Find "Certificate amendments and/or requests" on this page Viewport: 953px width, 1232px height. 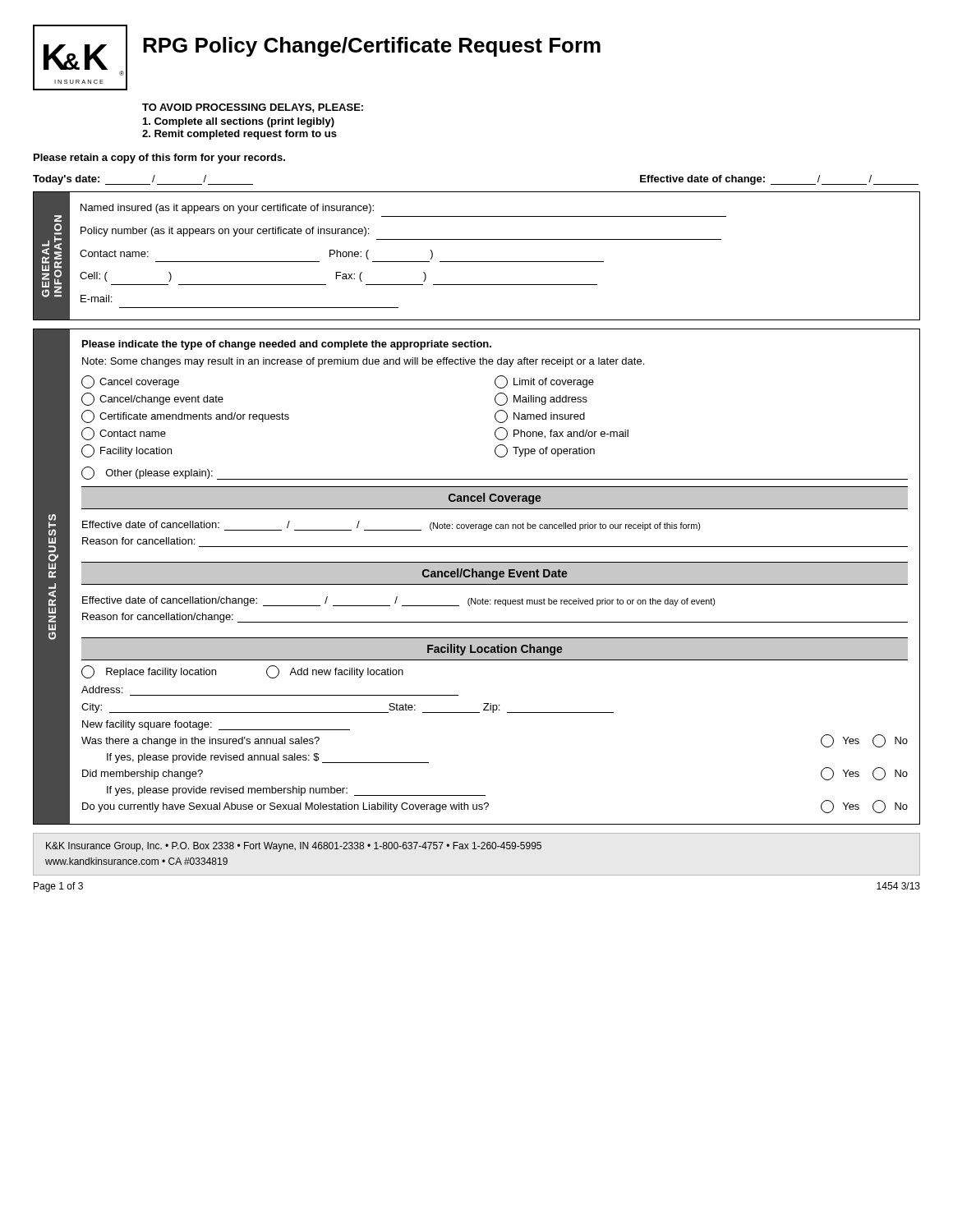(185, 416)
